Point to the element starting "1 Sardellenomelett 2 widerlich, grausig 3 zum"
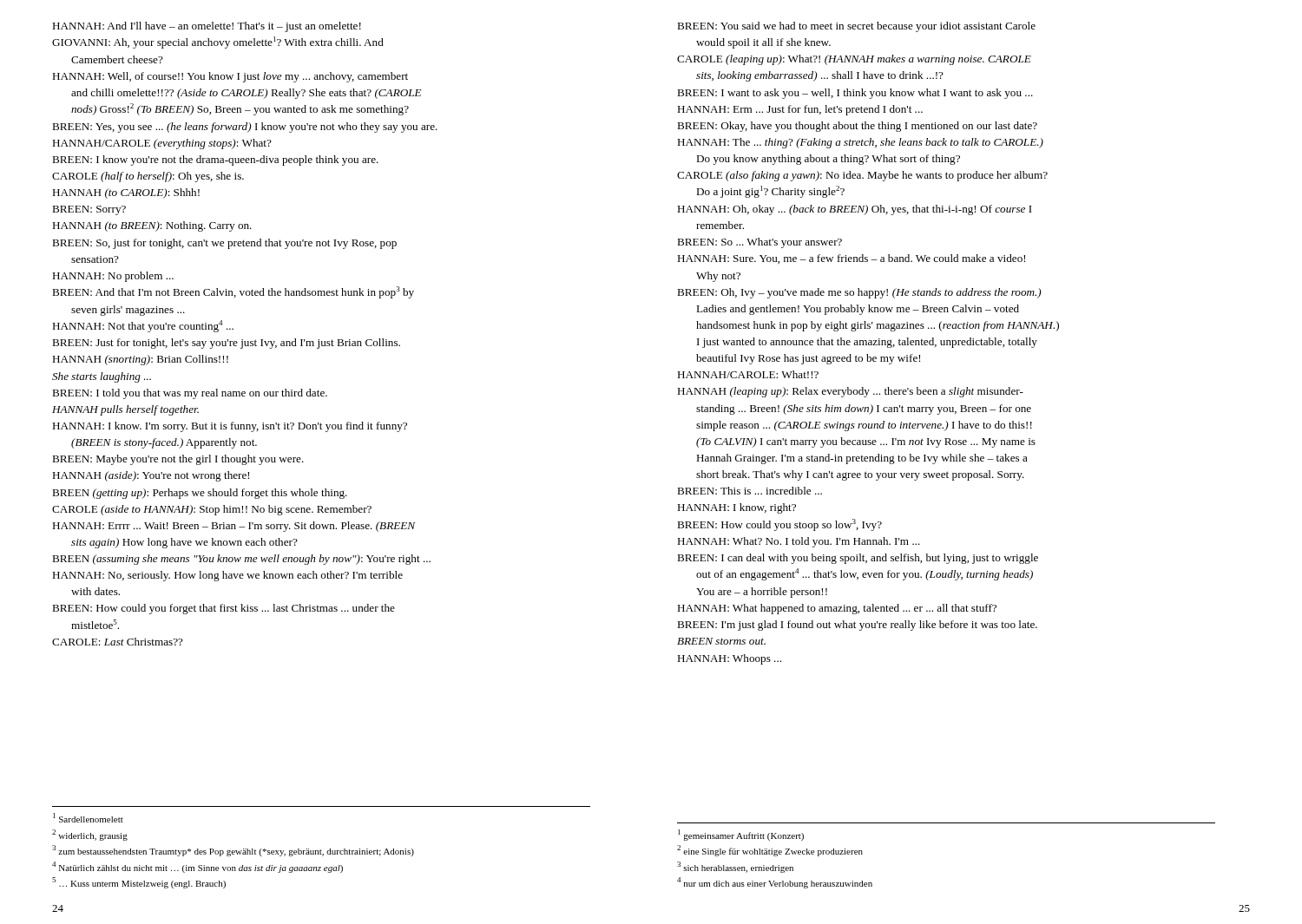 click(321, 851)
